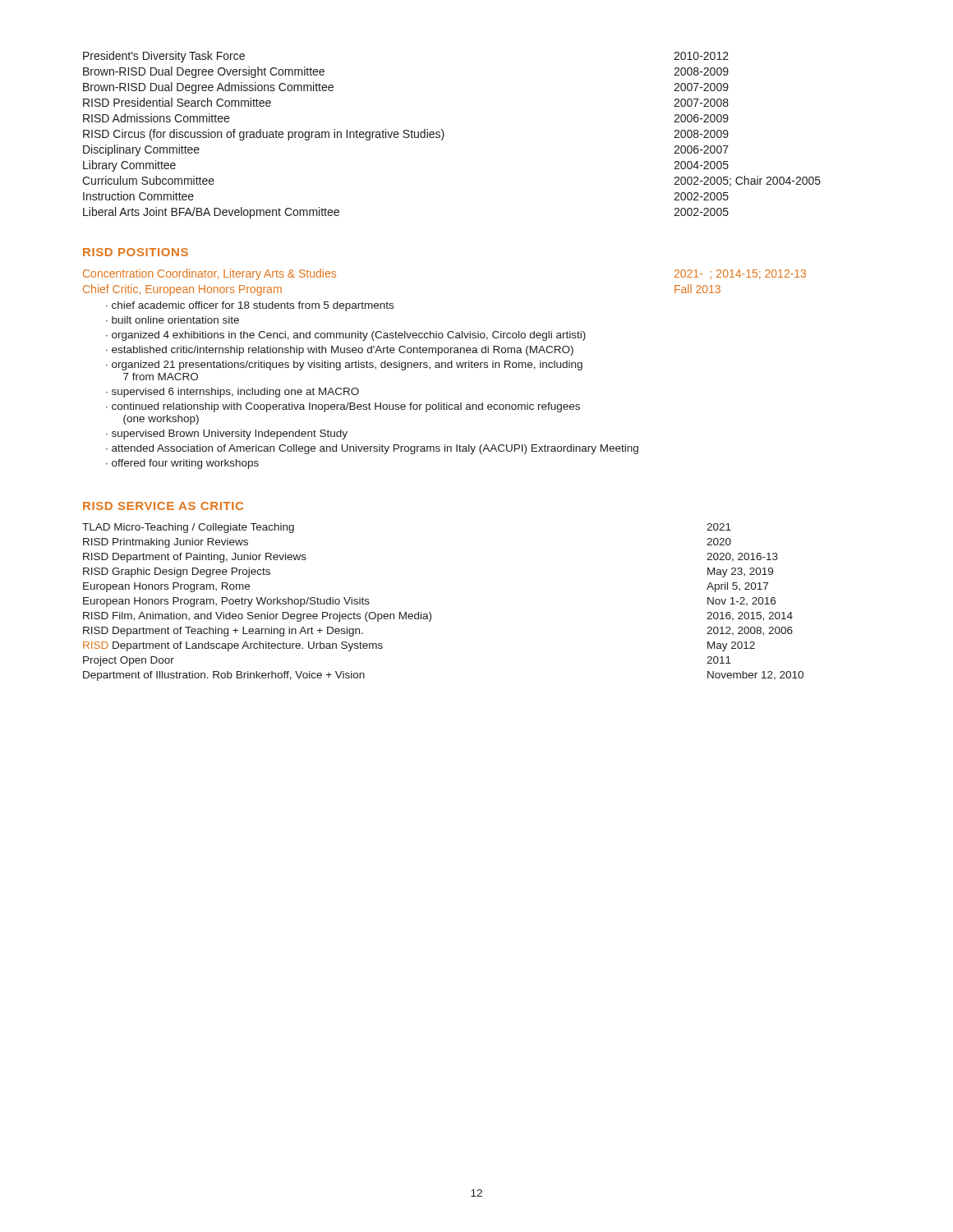Point to the region starting "TLAD Micro-Teaching / Collegiate Teaching 2021"
The width and height of the screenshot is (953, 1232).
pos(187,528)
